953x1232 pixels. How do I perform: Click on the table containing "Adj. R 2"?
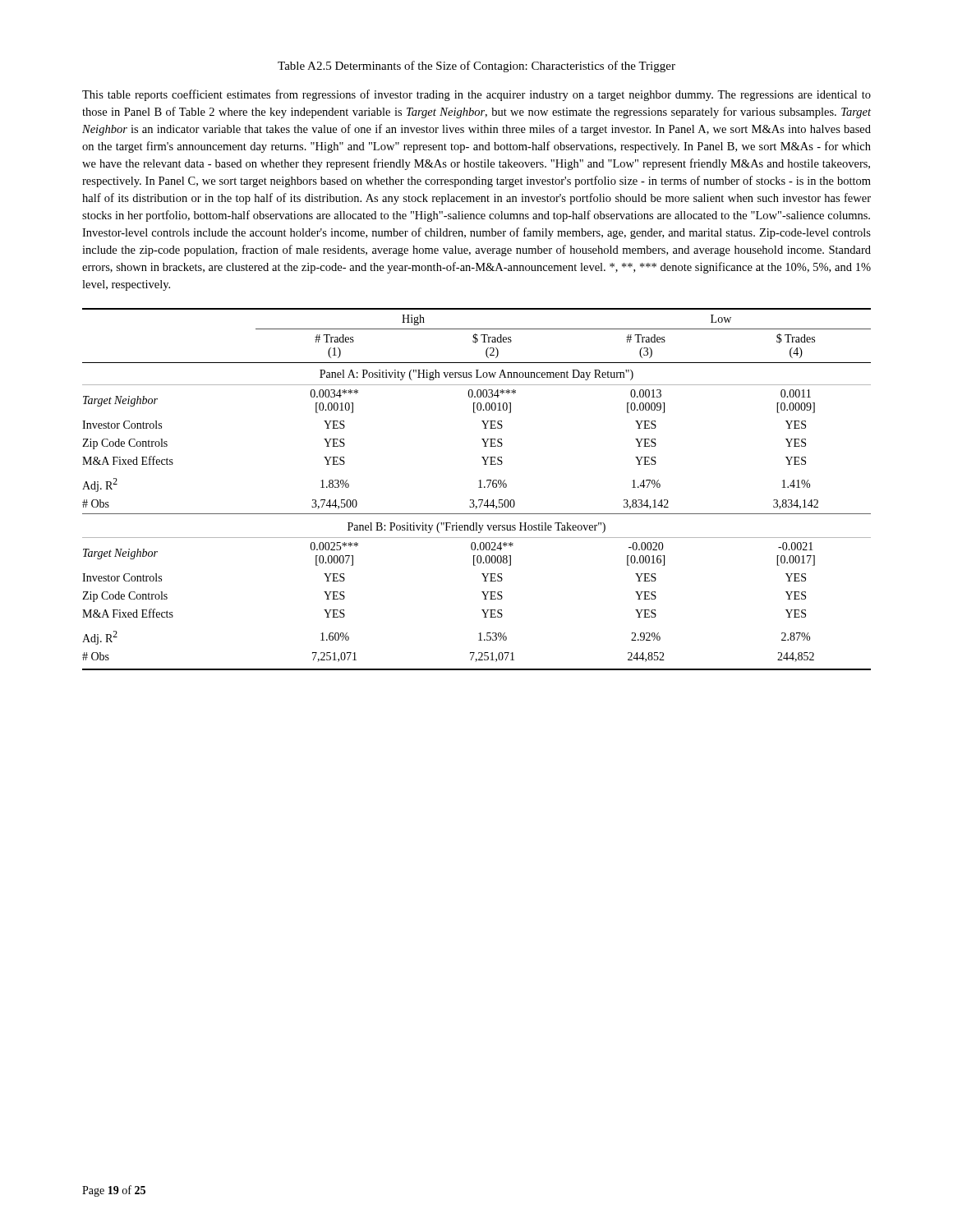[476, 489]
